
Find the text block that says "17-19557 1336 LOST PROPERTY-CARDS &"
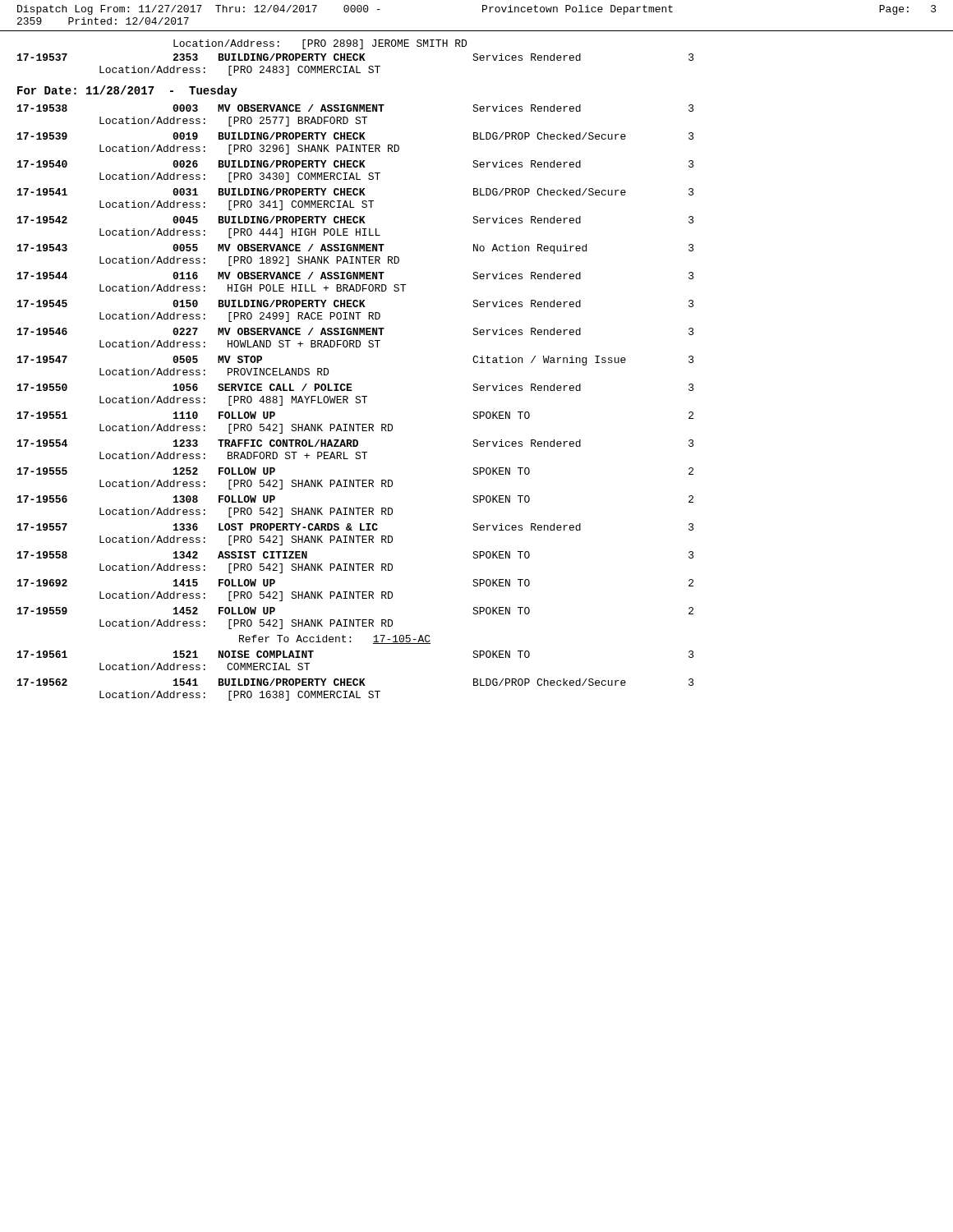click(476, 534)
